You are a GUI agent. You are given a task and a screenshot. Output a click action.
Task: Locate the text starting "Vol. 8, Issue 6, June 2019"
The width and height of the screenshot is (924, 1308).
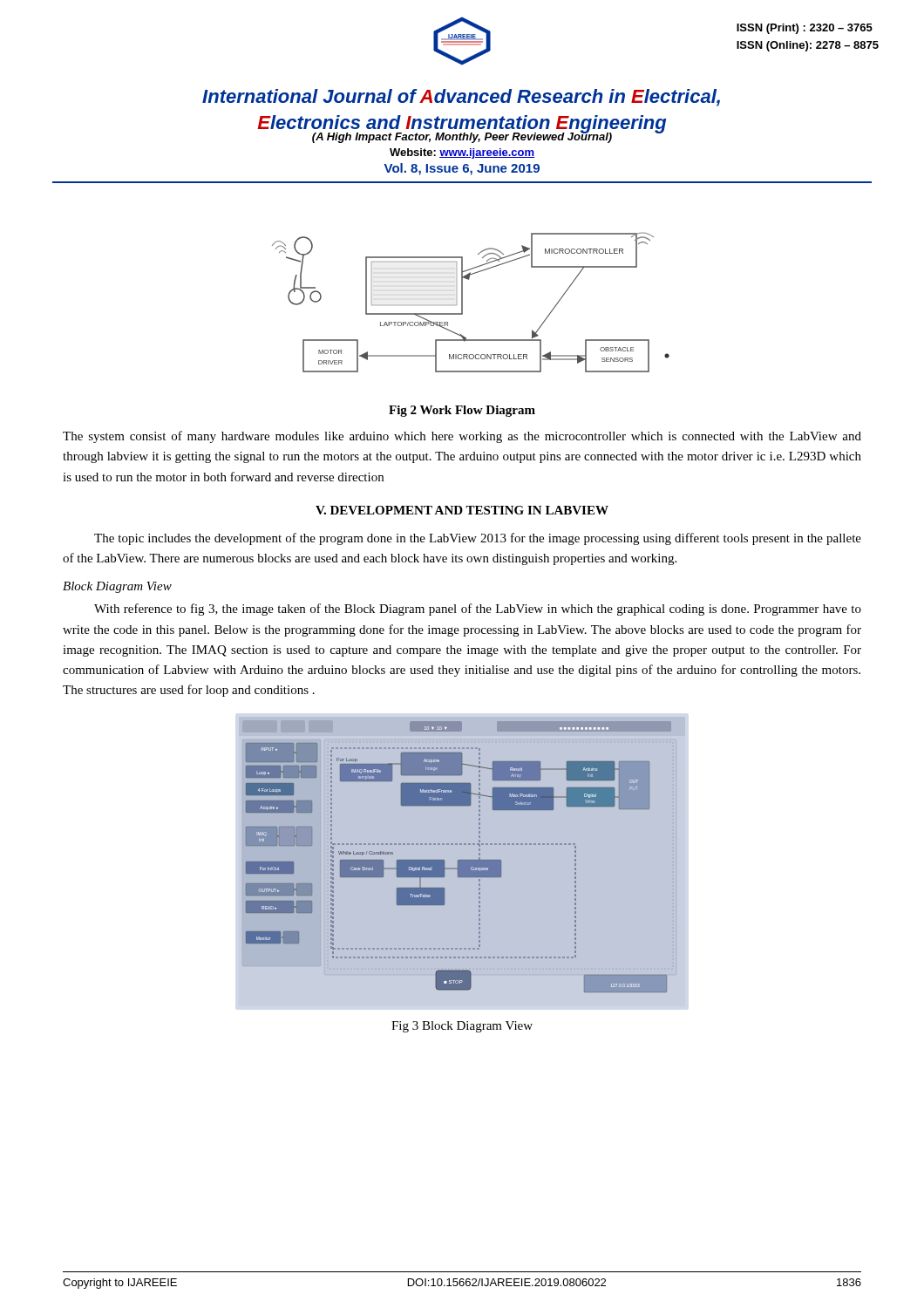point(462,168)
